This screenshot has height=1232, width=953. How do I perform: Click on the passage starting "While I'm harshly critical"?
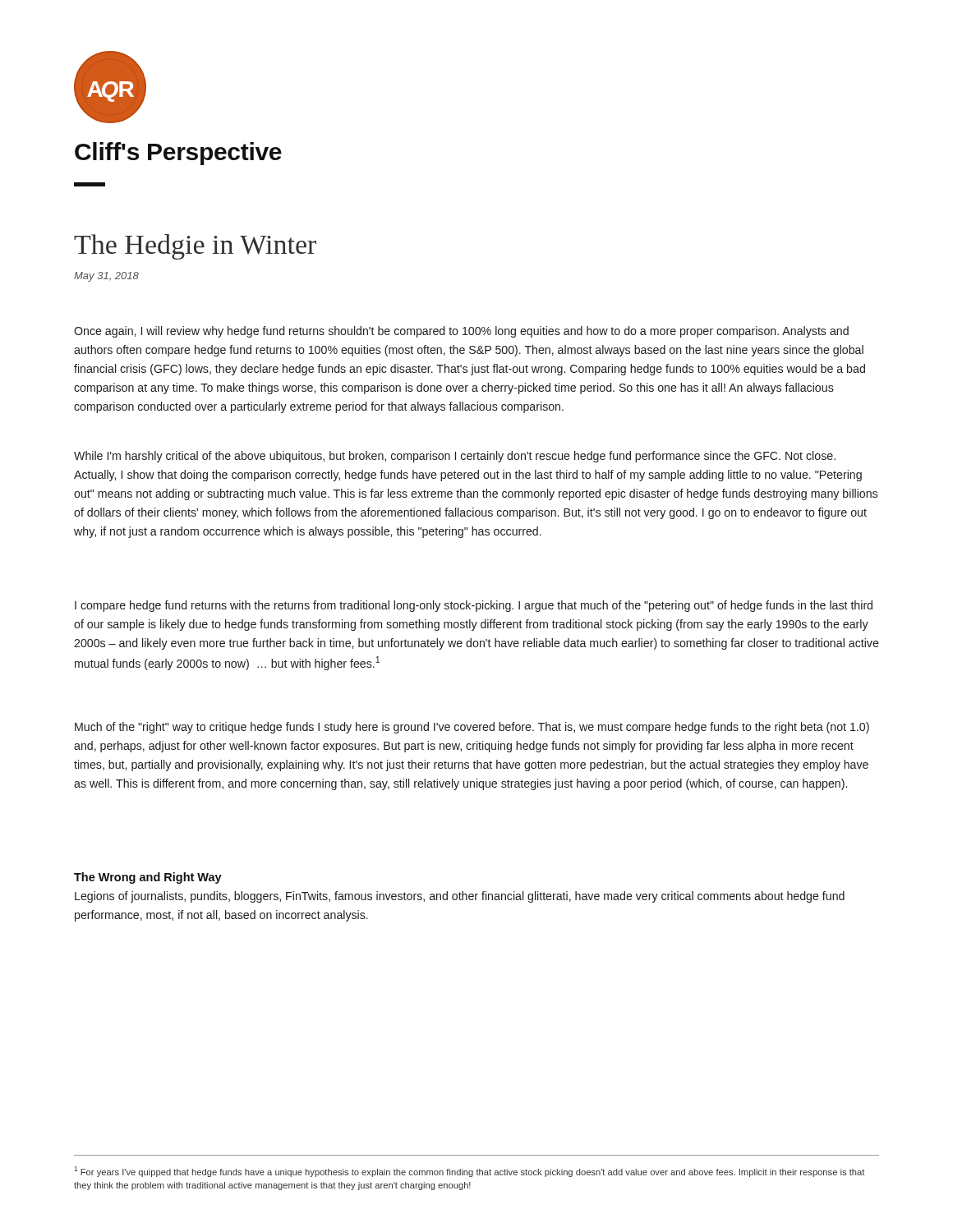[x=476, y=494]
